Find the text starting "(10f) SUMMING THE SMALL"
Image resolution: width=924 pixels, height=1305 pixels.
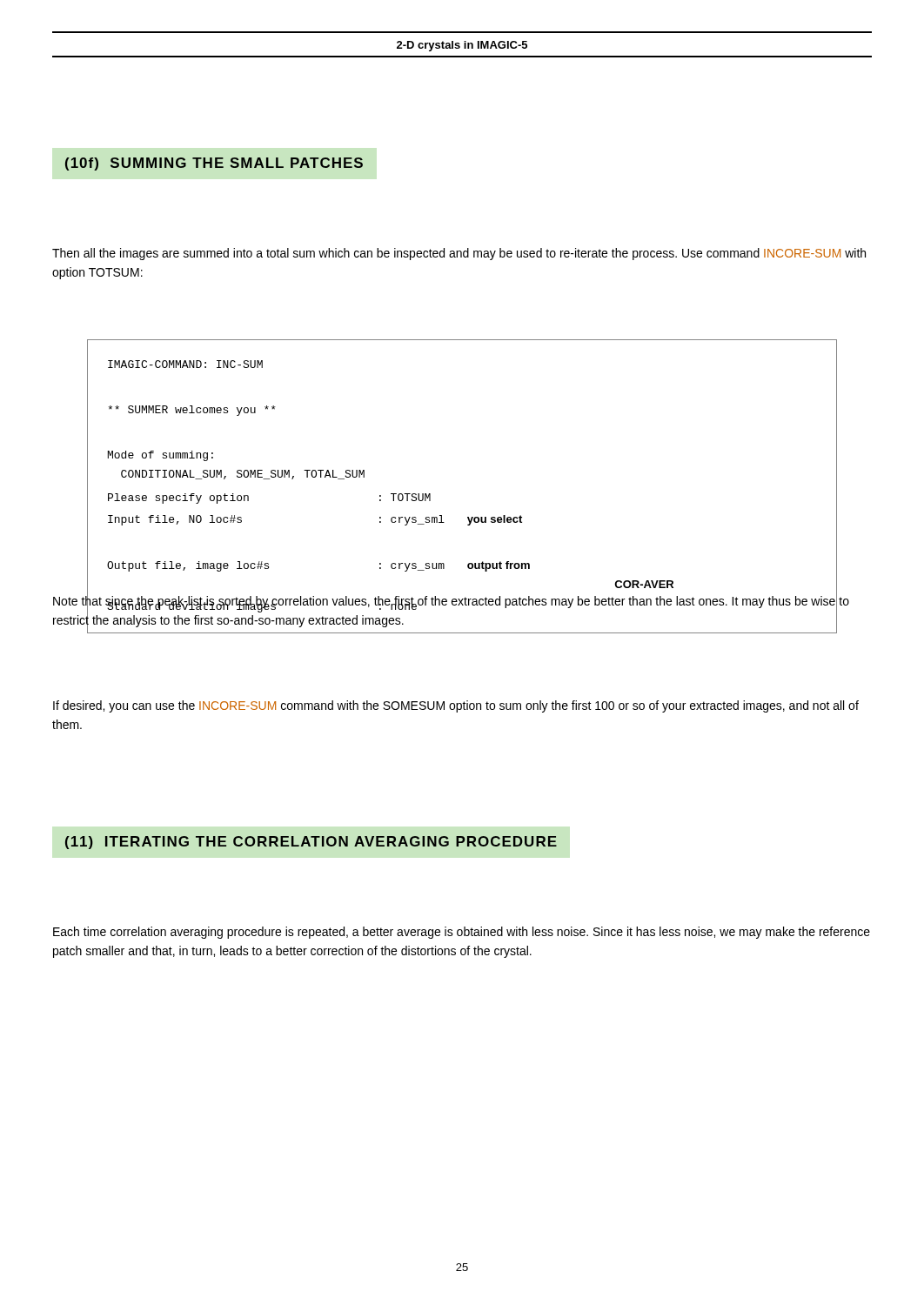coord(214,163)
